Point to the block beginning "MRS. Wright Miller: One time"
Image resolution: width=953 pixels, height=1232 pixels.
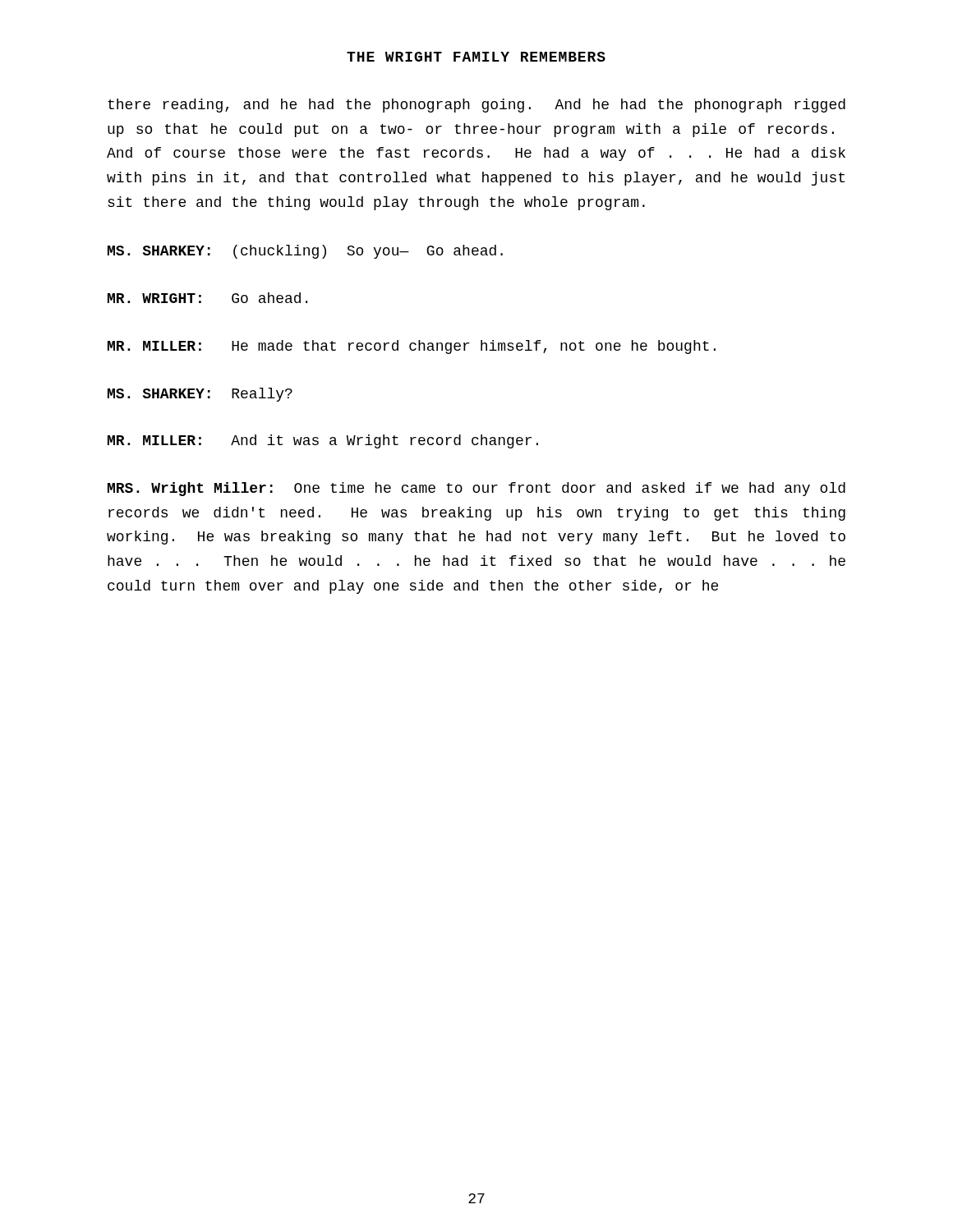coord(476,538)
